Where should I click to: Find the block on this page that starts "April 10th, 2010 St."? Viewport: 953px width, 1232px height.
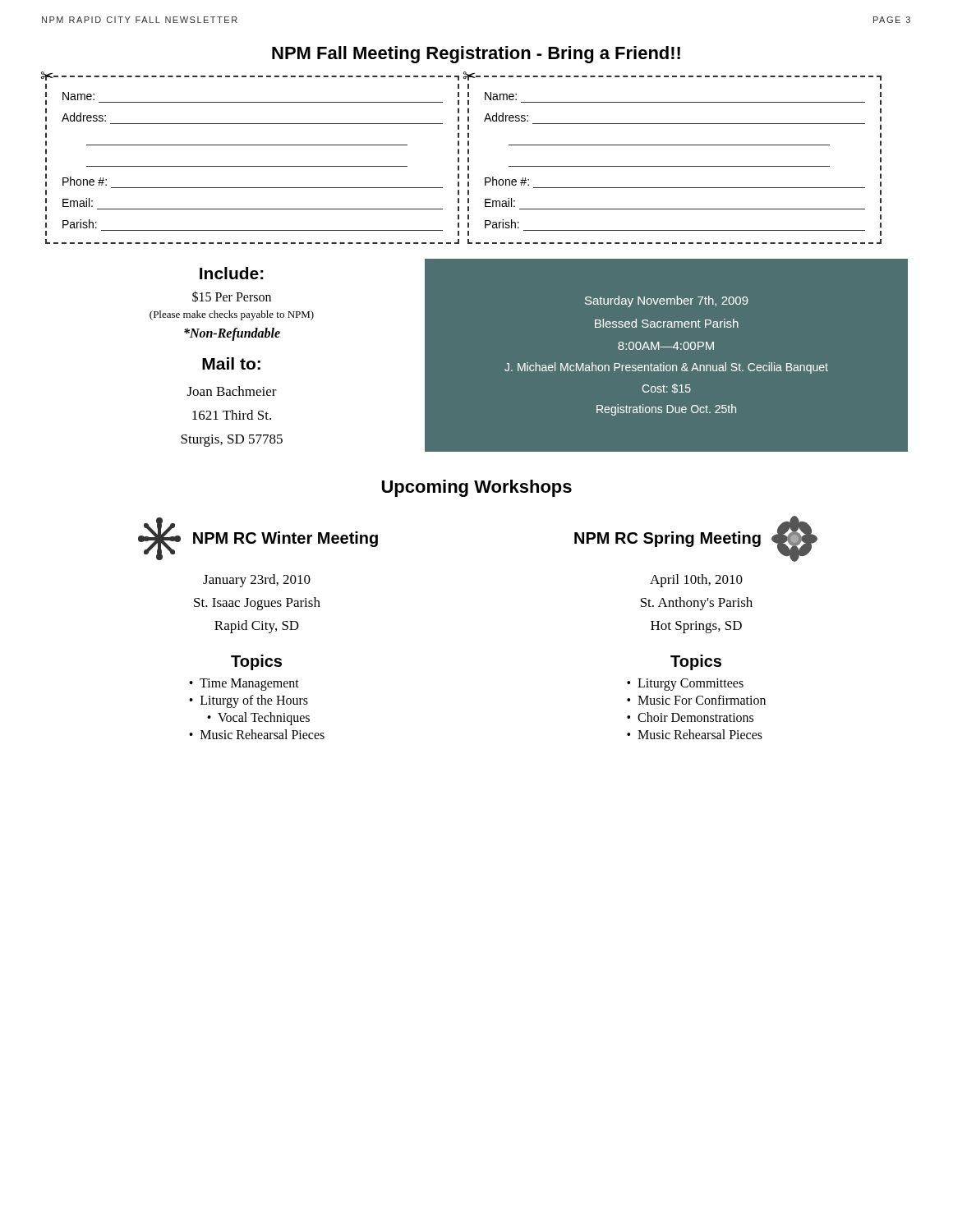click(x=696, y=602)
